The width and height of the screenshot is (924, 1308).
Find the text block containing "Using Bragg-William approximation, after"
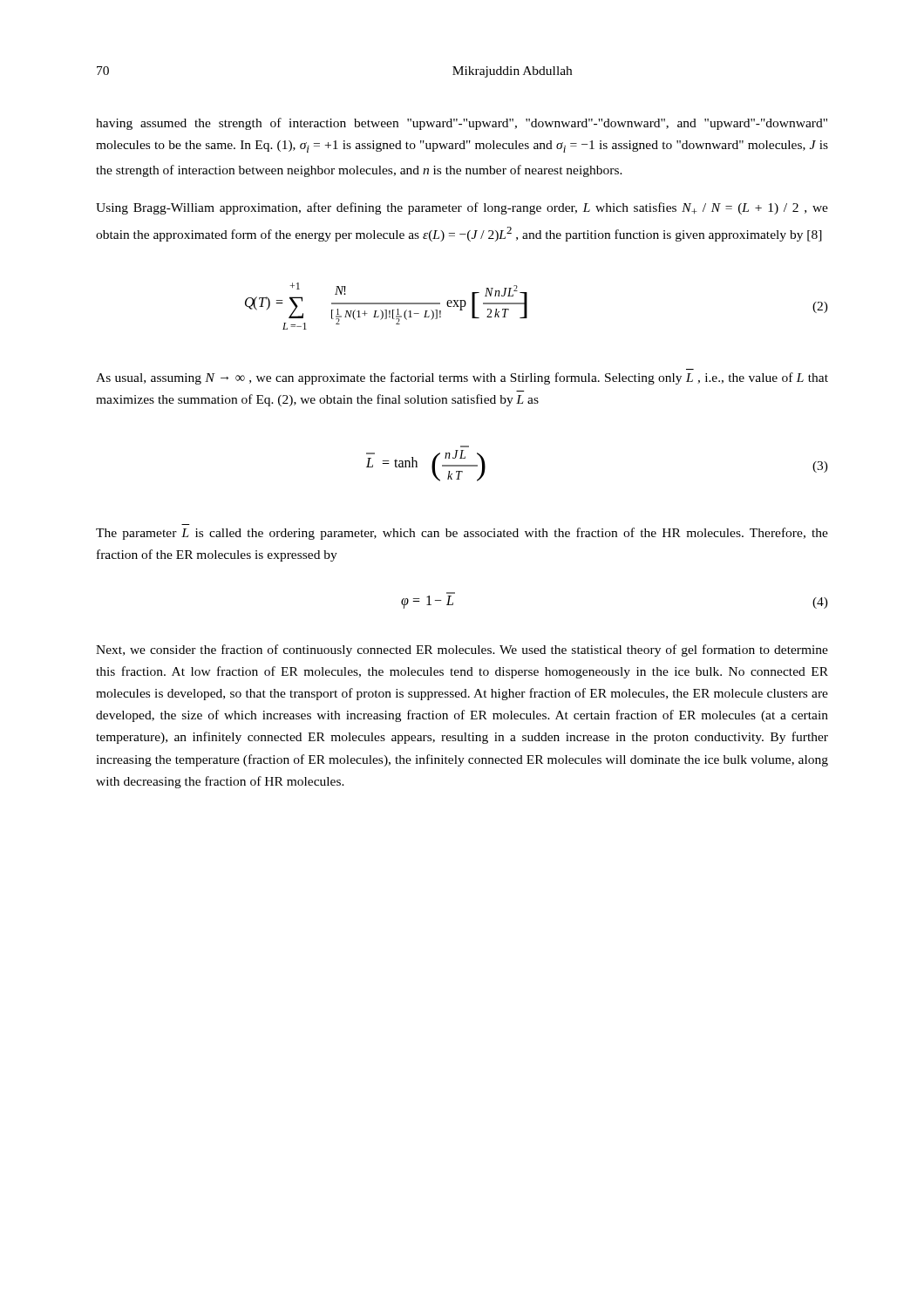point(462,221)
